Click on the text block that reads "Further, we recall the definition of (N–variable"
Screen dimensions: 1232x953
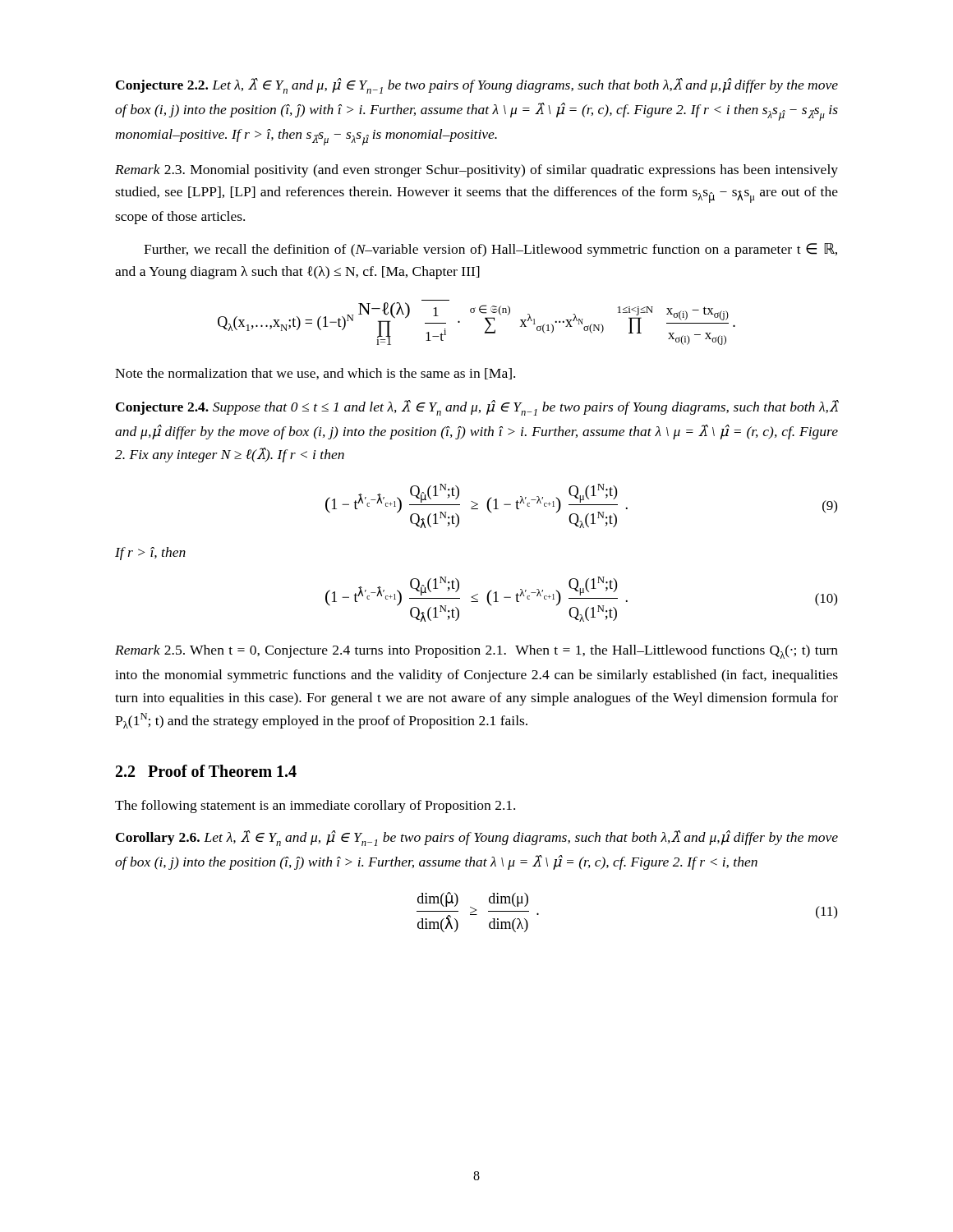(x=476, y=260)
